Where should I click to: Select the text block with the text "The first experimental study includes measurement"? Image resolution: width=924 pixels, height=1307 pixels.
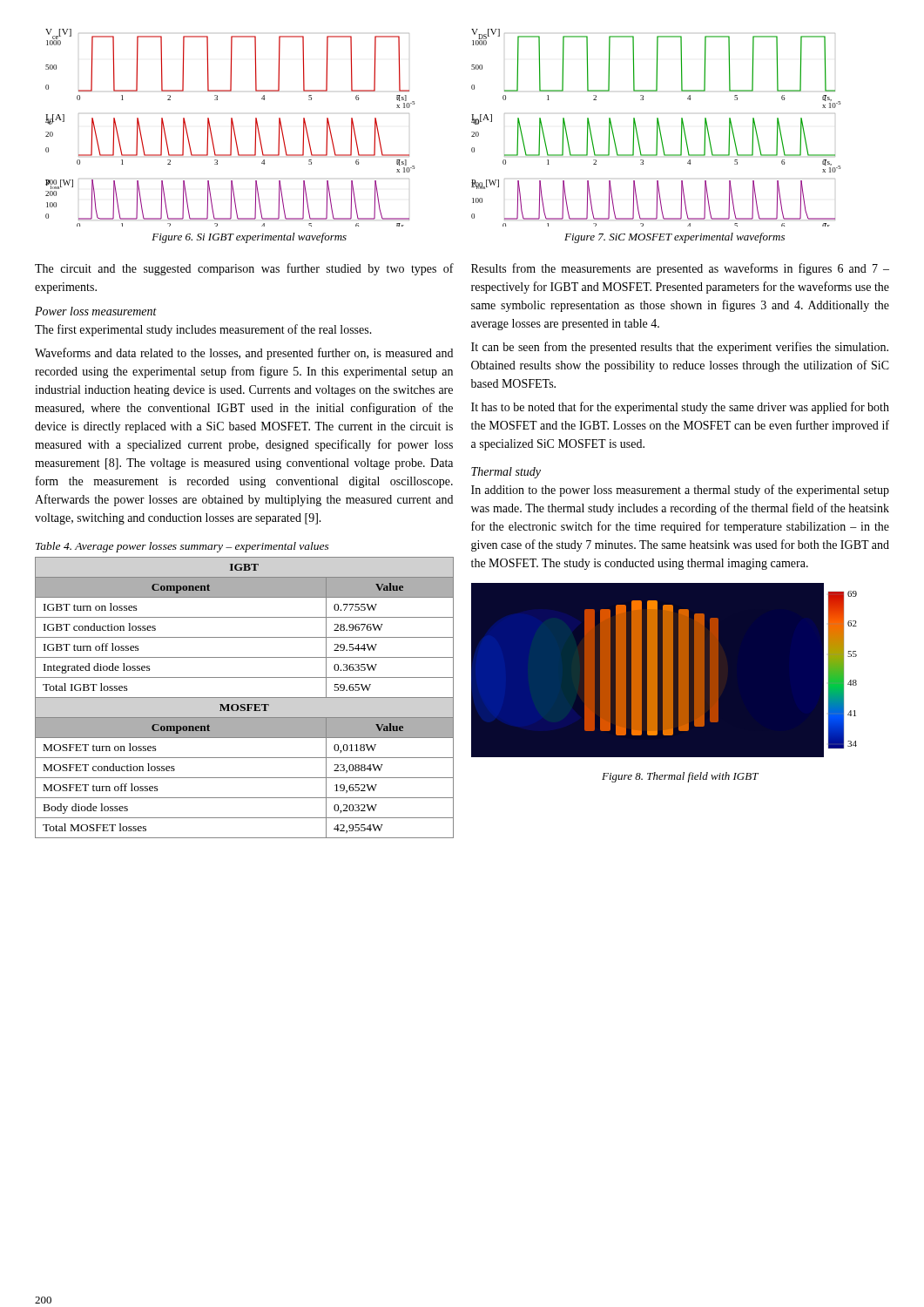203,330
